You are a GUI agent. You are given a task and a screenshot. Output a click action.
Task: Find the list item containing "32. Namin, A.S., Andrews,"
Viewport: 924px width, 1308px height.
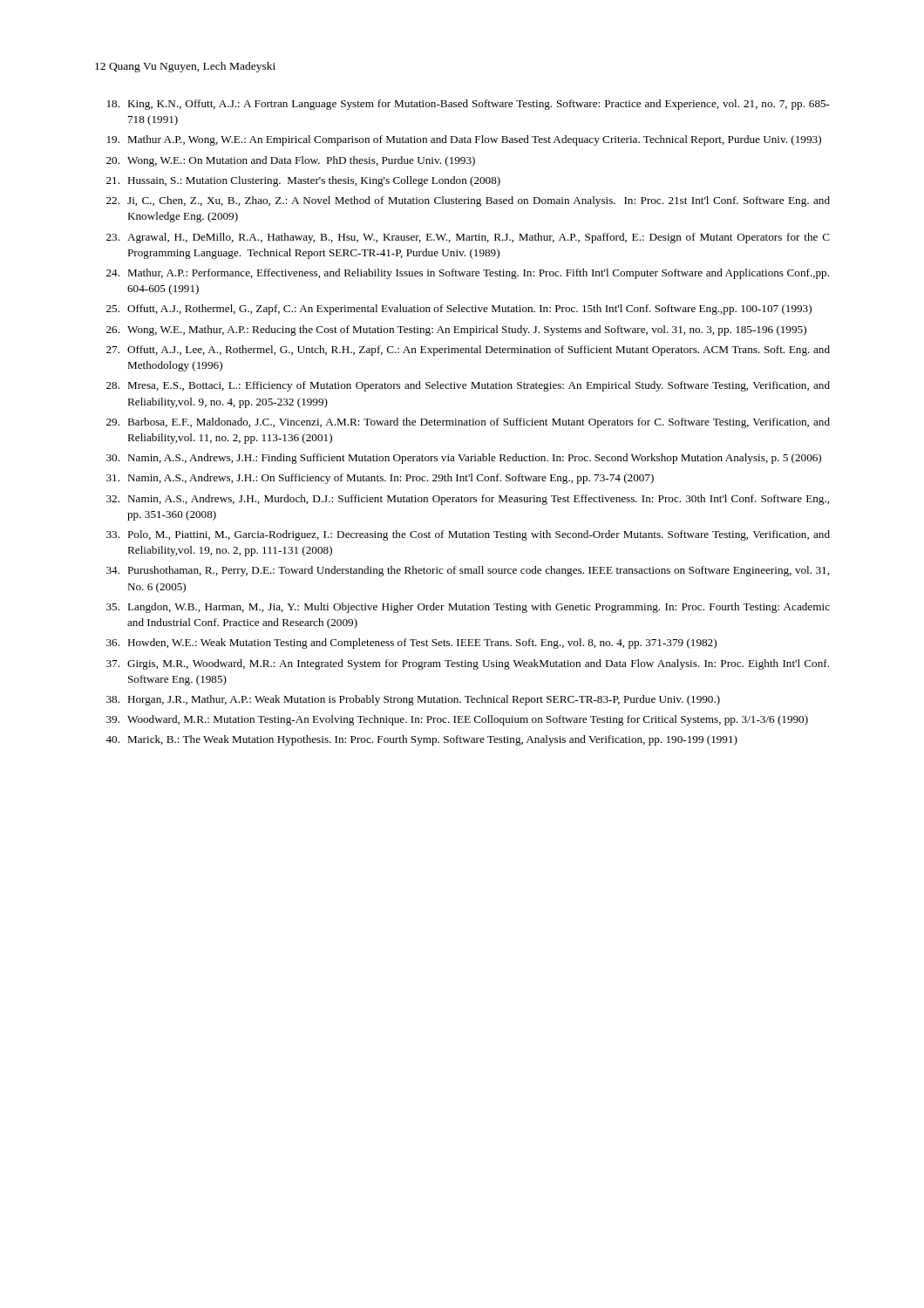(462, 507)
